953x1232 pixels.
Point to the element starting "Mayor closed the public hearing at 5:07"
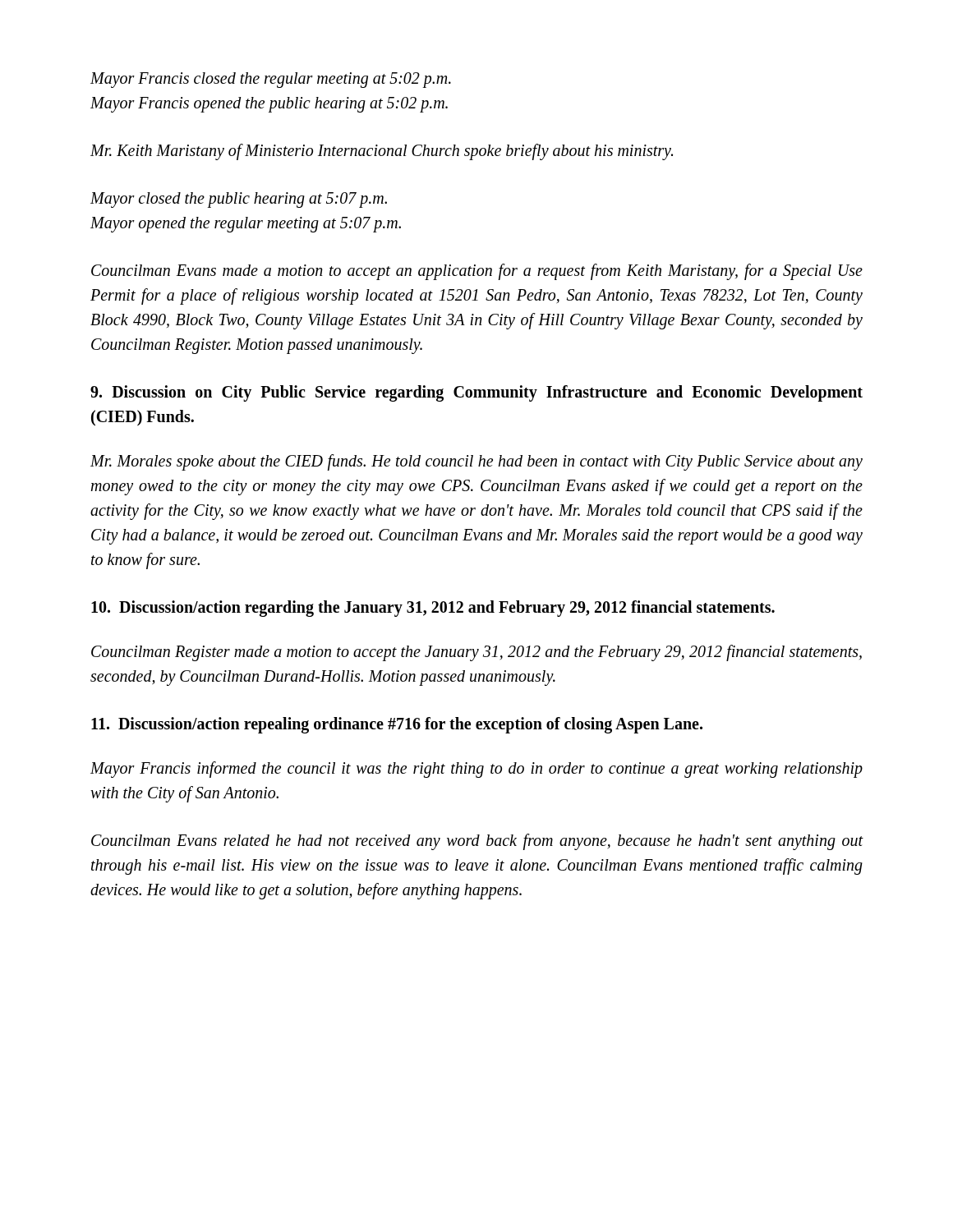pos(246,210)
